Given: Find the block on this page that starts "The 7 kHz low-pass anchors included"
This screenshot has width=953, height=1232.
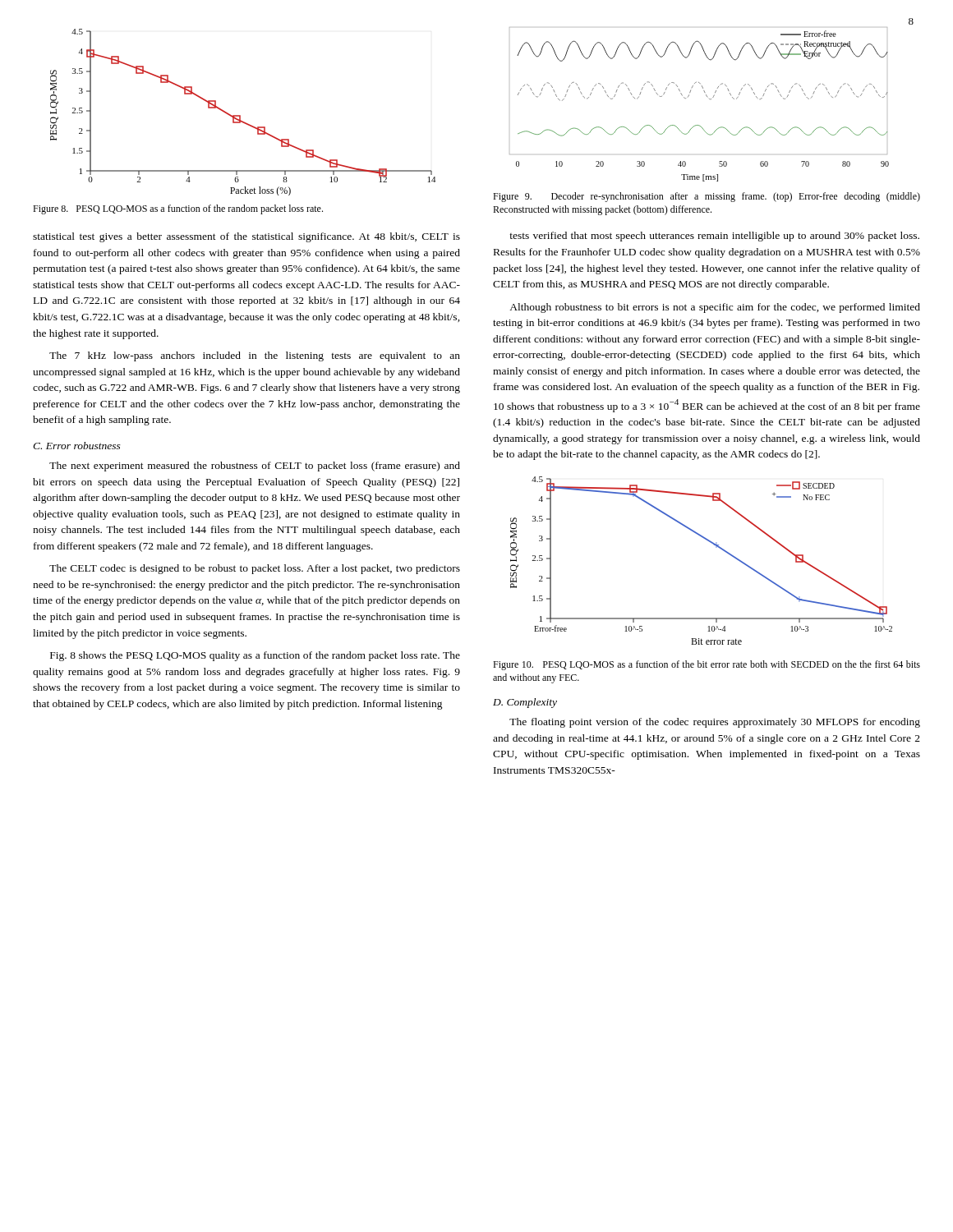Looking at the screenshot, I should tap(246, 387).
